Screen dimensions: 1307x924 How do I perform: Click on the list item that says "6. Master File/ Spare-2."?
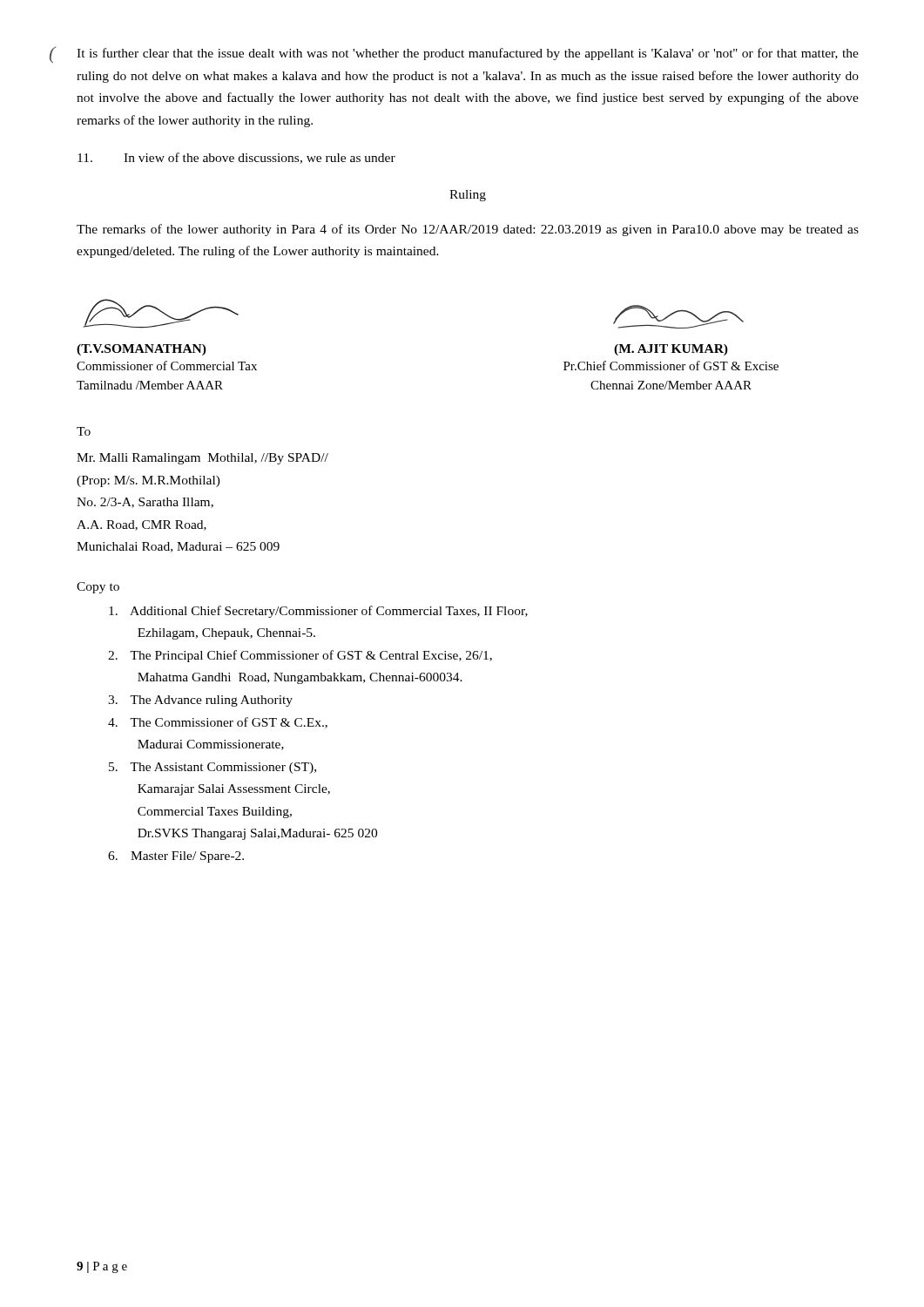176,855
